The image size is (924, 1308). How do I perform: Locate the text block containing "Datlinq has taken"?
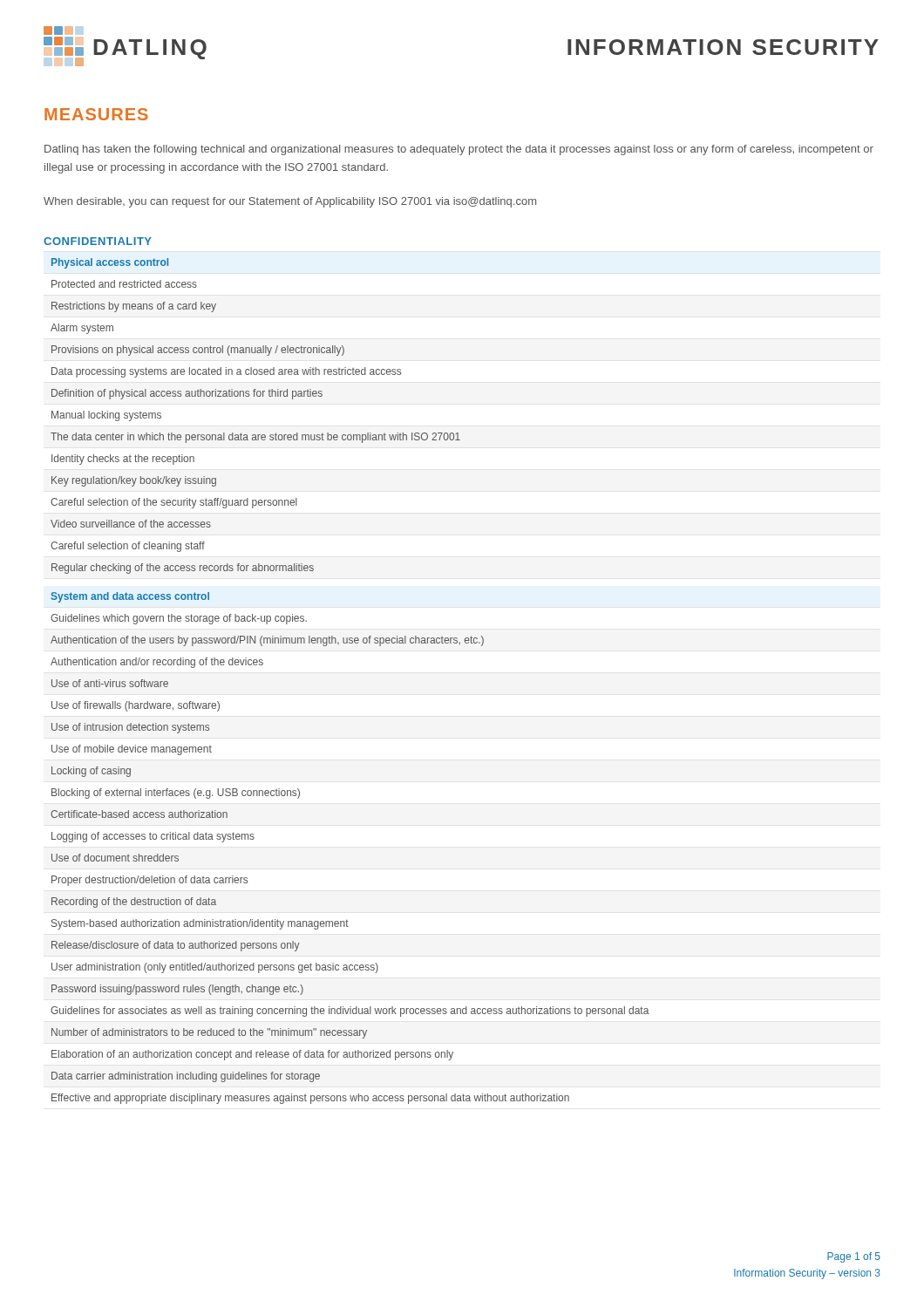[458, 158]
